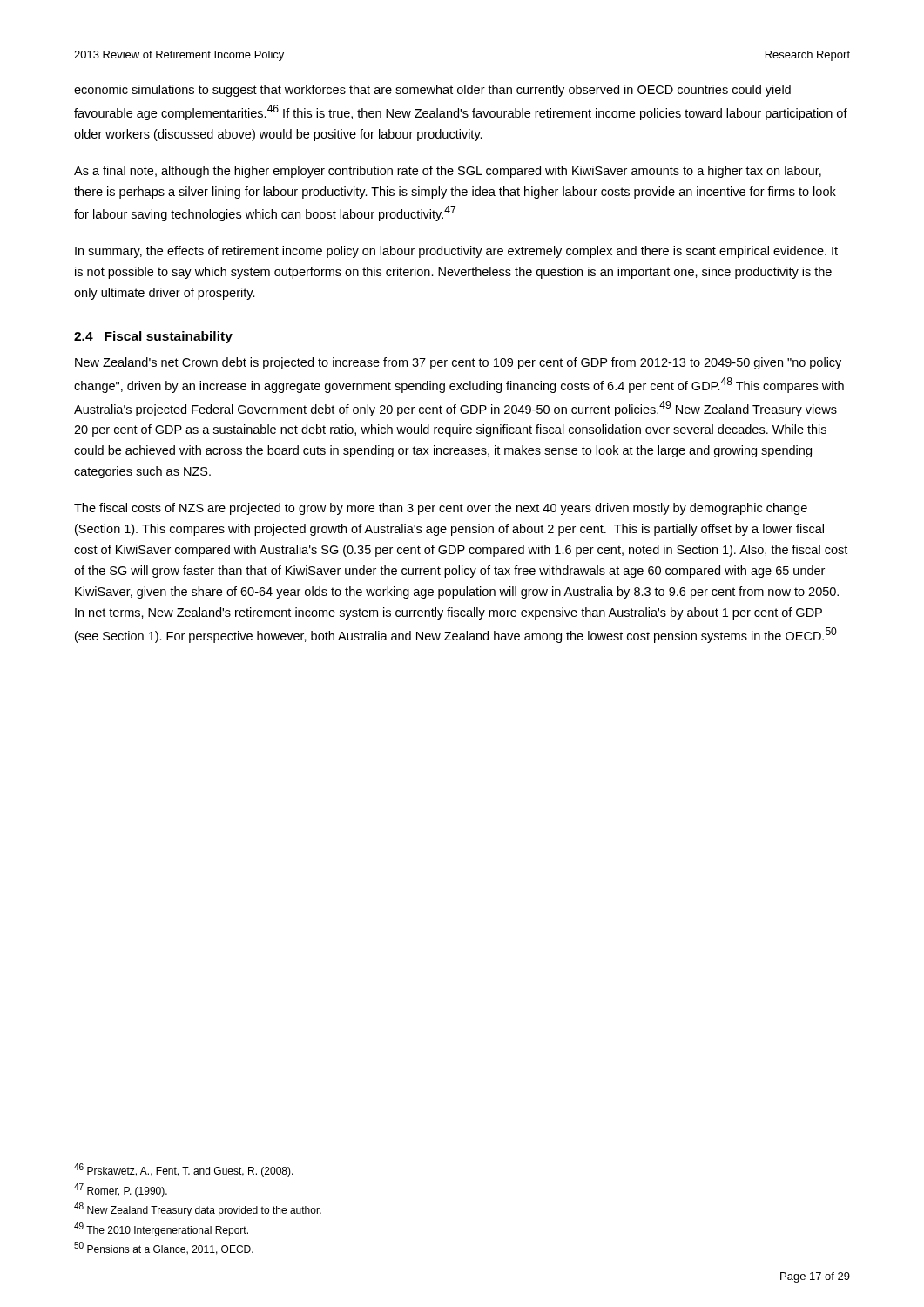This screenshot has height=1307, width=924.
Task: Find the passage starting "As a final note, although"
Action: (455, 193)
